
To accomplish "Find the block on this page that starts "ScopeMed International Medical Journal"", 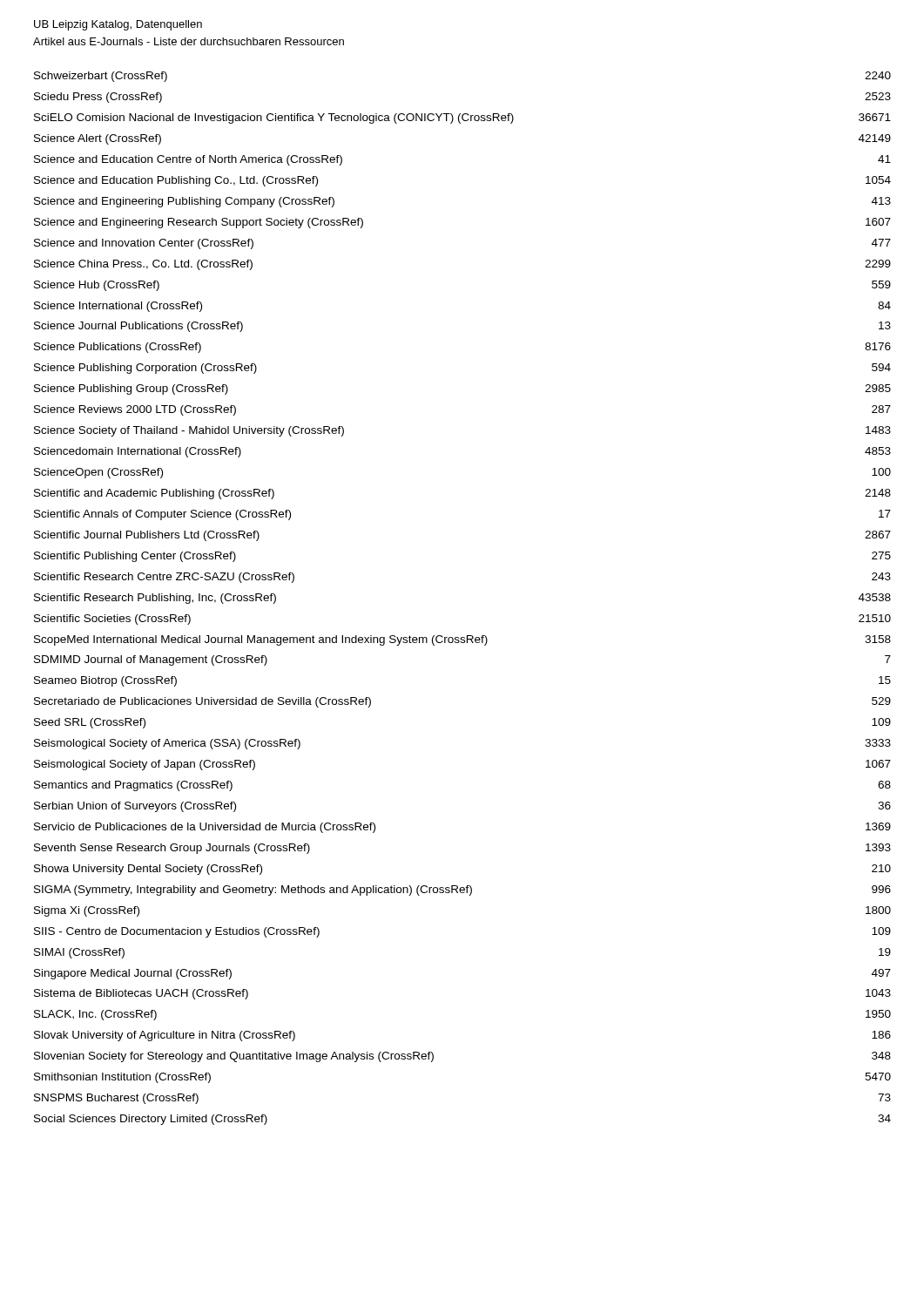I will (x=462, y=639).
